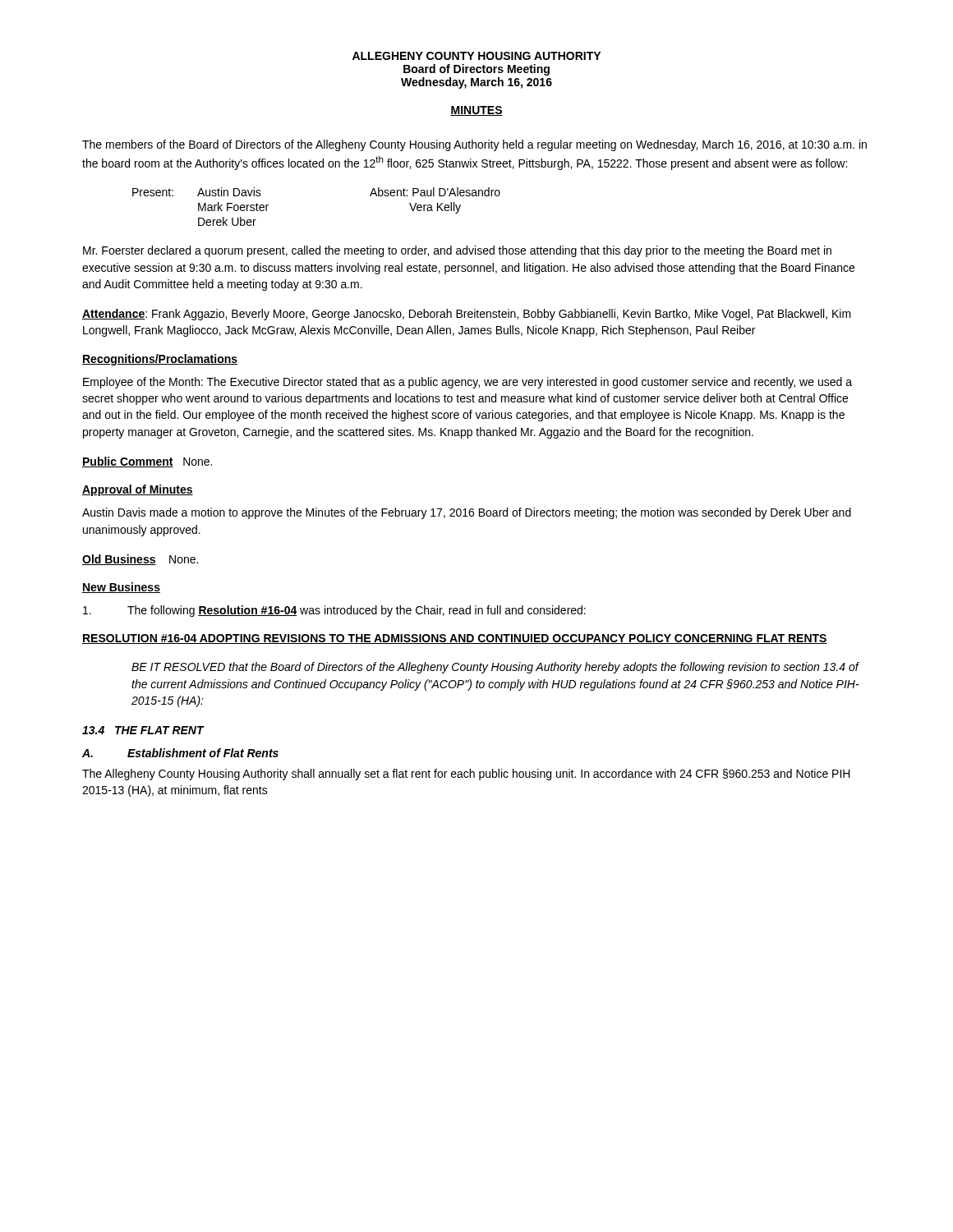Locate the block starting "RESOLUTION #16-04 ADOPTING REVISIONS TO"

coord(454,638)
